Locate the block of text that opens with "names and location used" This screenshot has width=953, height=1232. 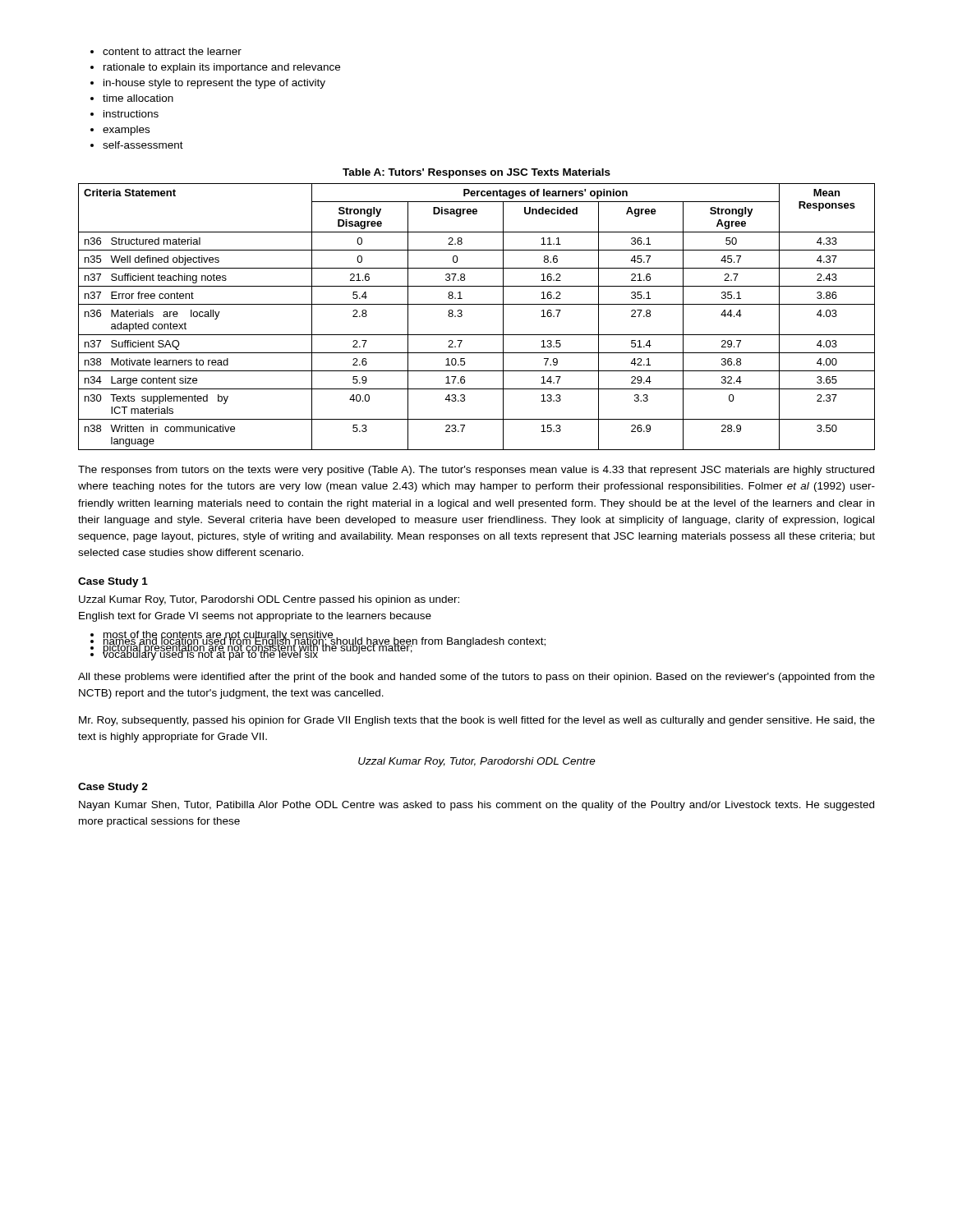pos(476,641)
